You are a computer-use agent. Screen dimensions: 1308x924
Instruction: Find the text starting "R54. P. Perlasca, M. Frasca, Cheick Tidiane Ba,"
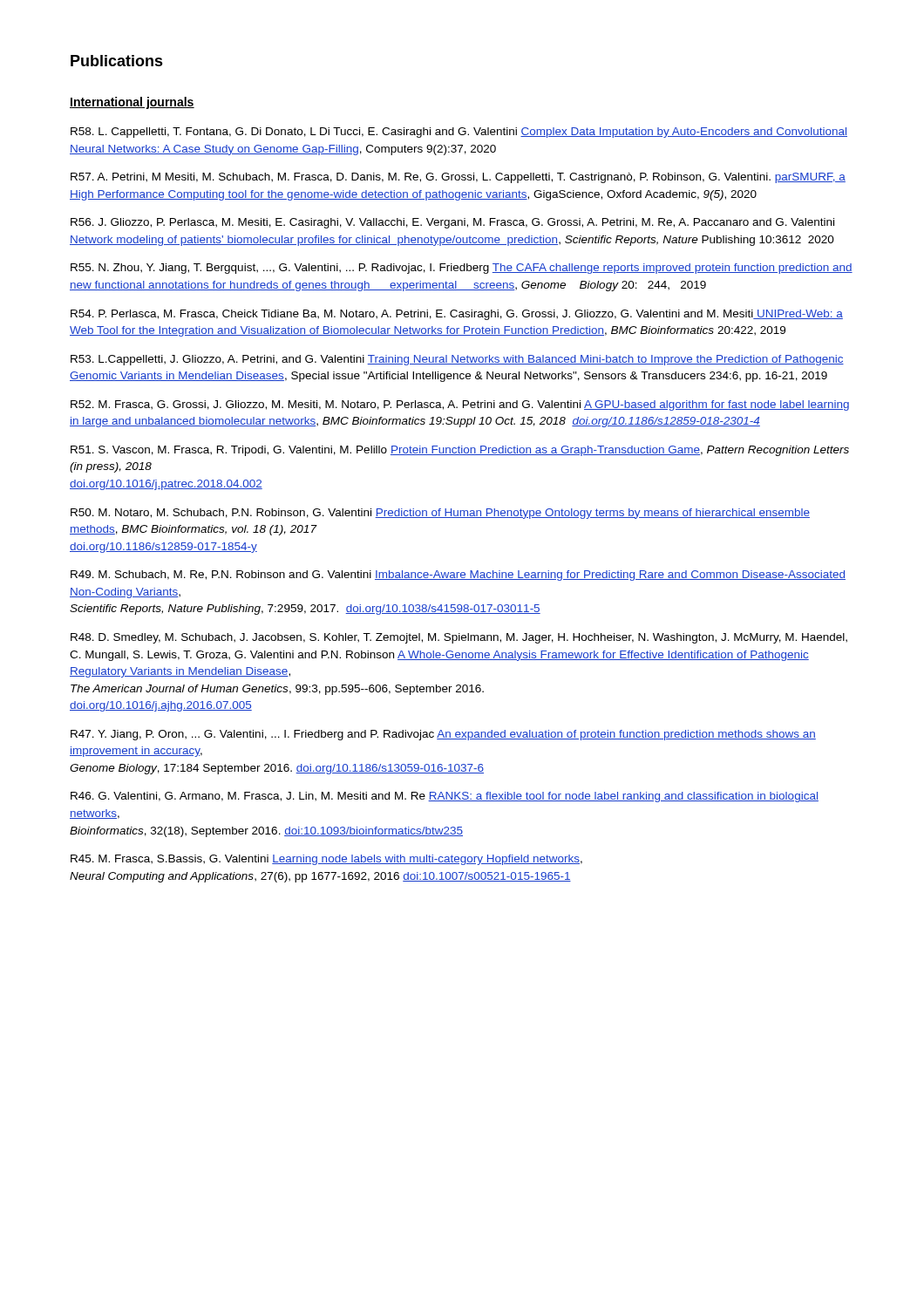[x=456, y=322]
